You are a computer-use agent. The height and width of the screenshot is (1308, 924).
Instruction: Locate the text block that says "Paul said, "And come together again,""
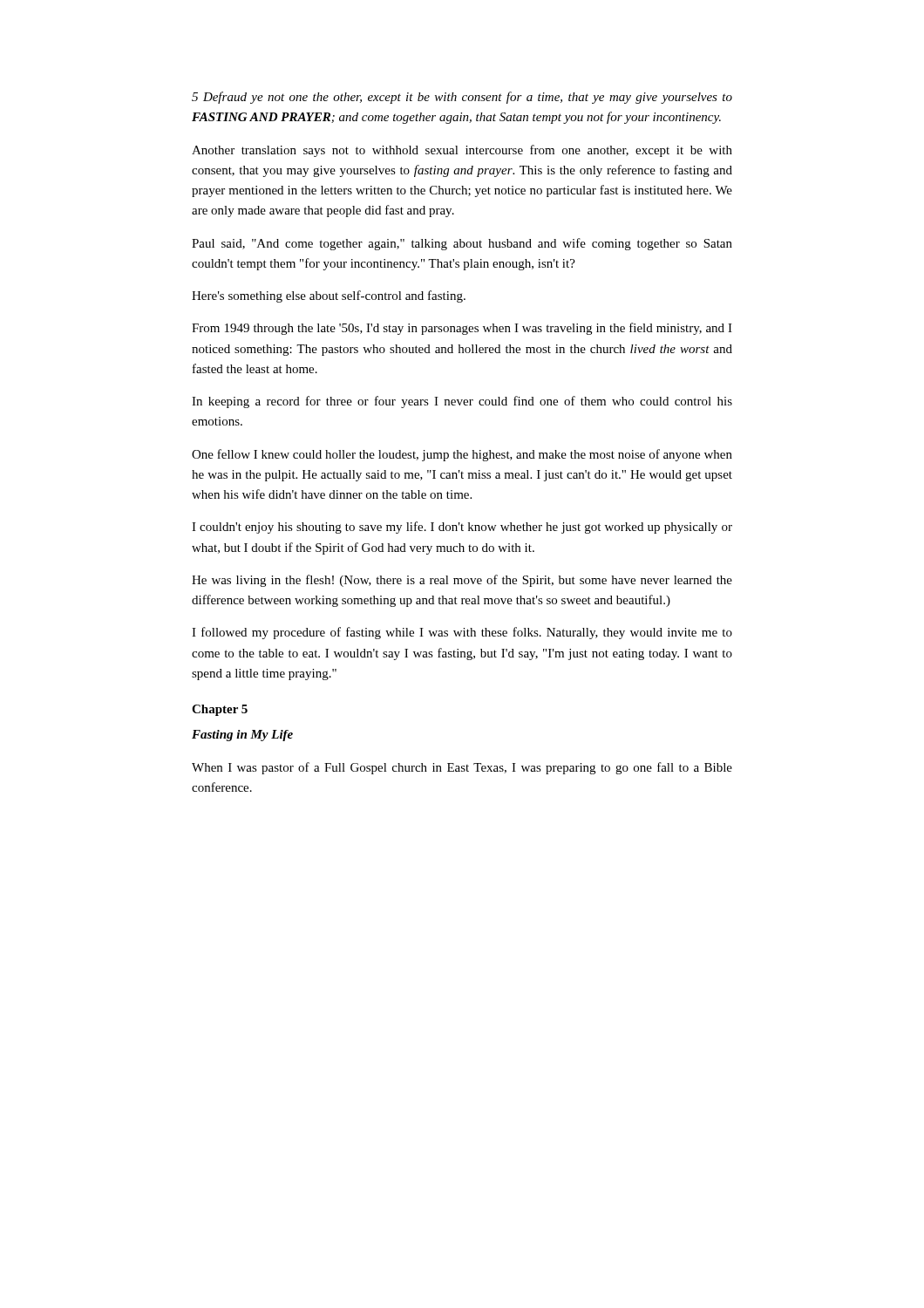pyautogui.click(x=462, y=253)
